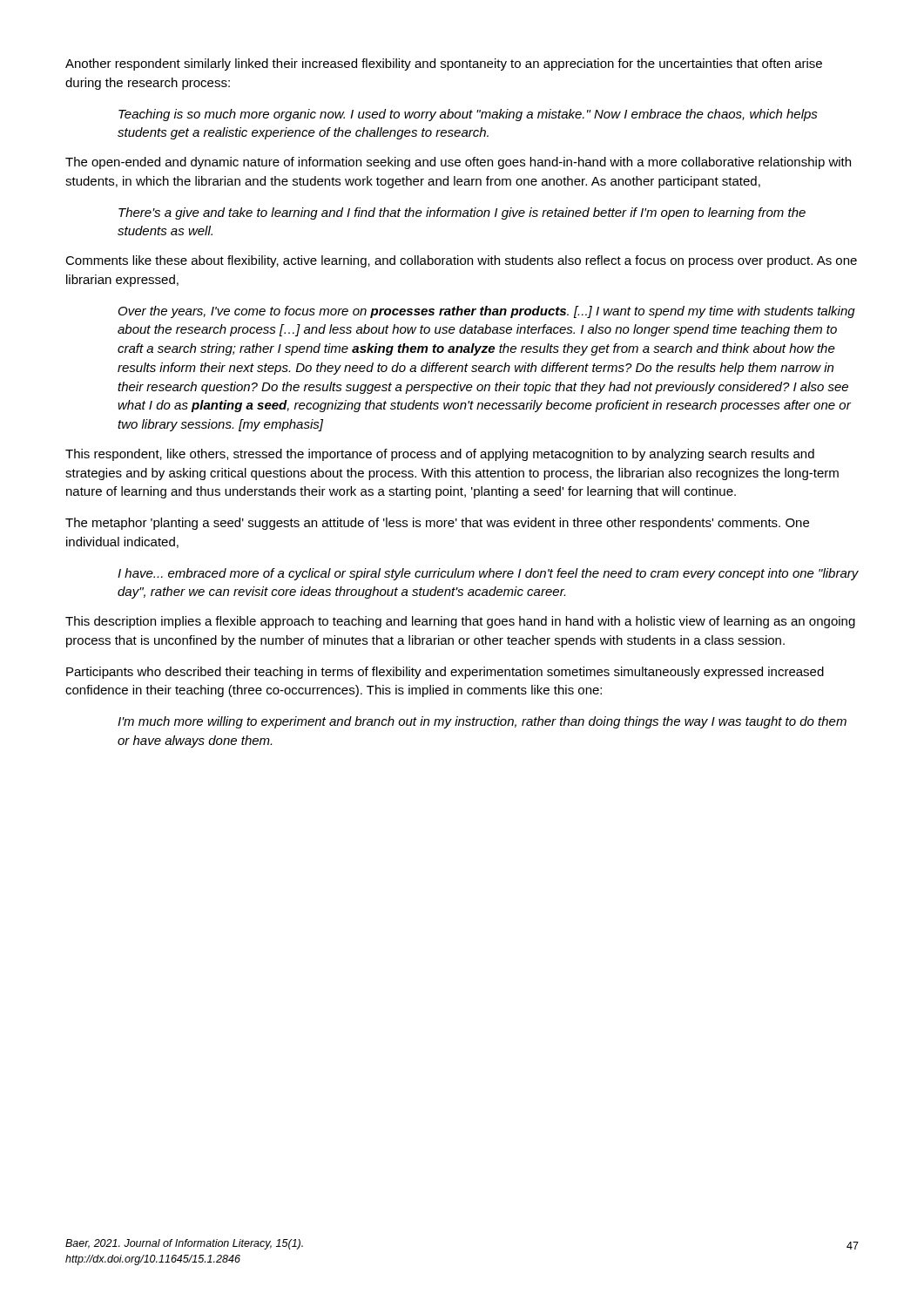
Task: Locate the element starting "I have... embraced more"
Action: (488, 582)
